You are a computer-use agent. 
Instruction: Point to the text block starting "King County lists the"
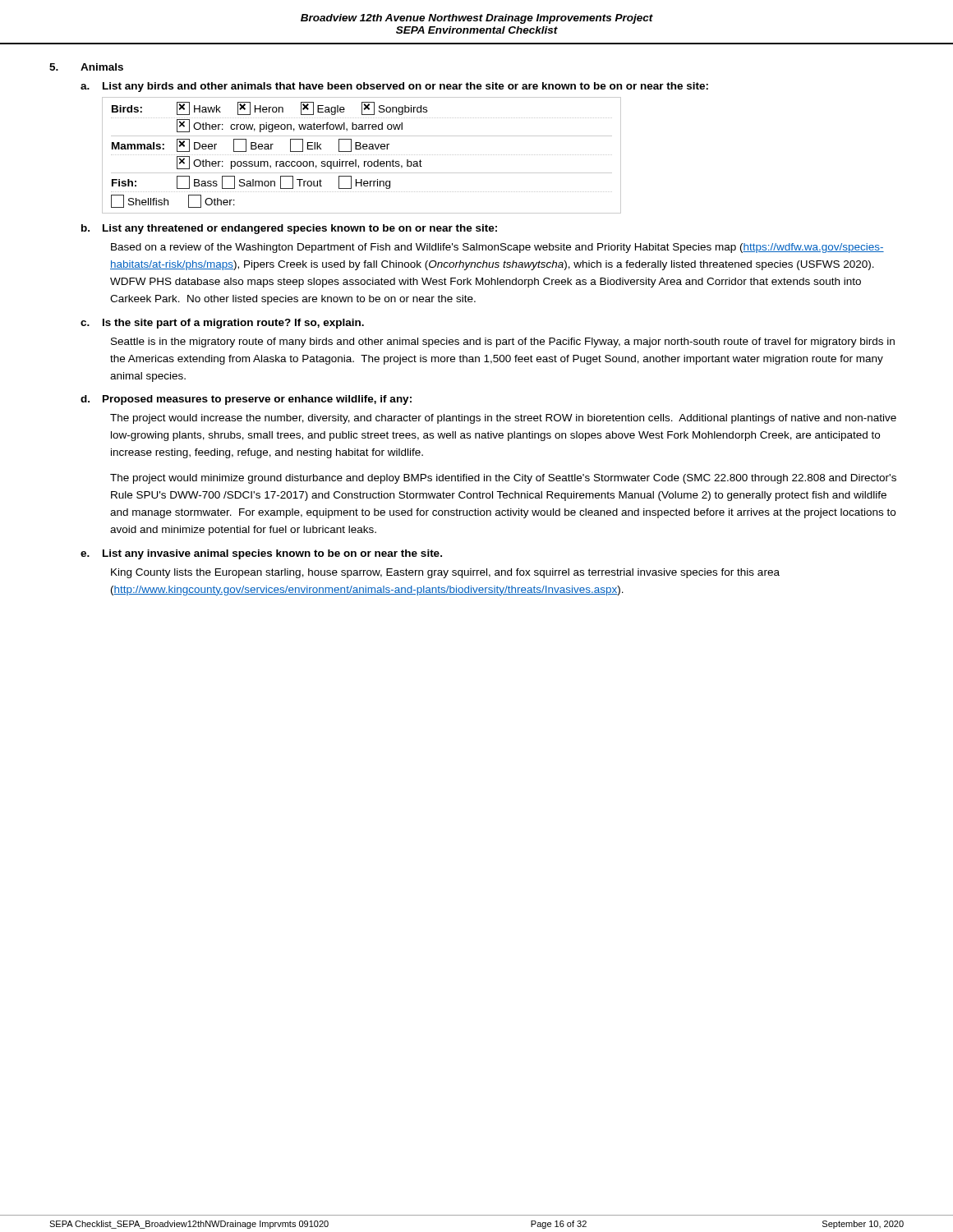[x=445, y=581]
